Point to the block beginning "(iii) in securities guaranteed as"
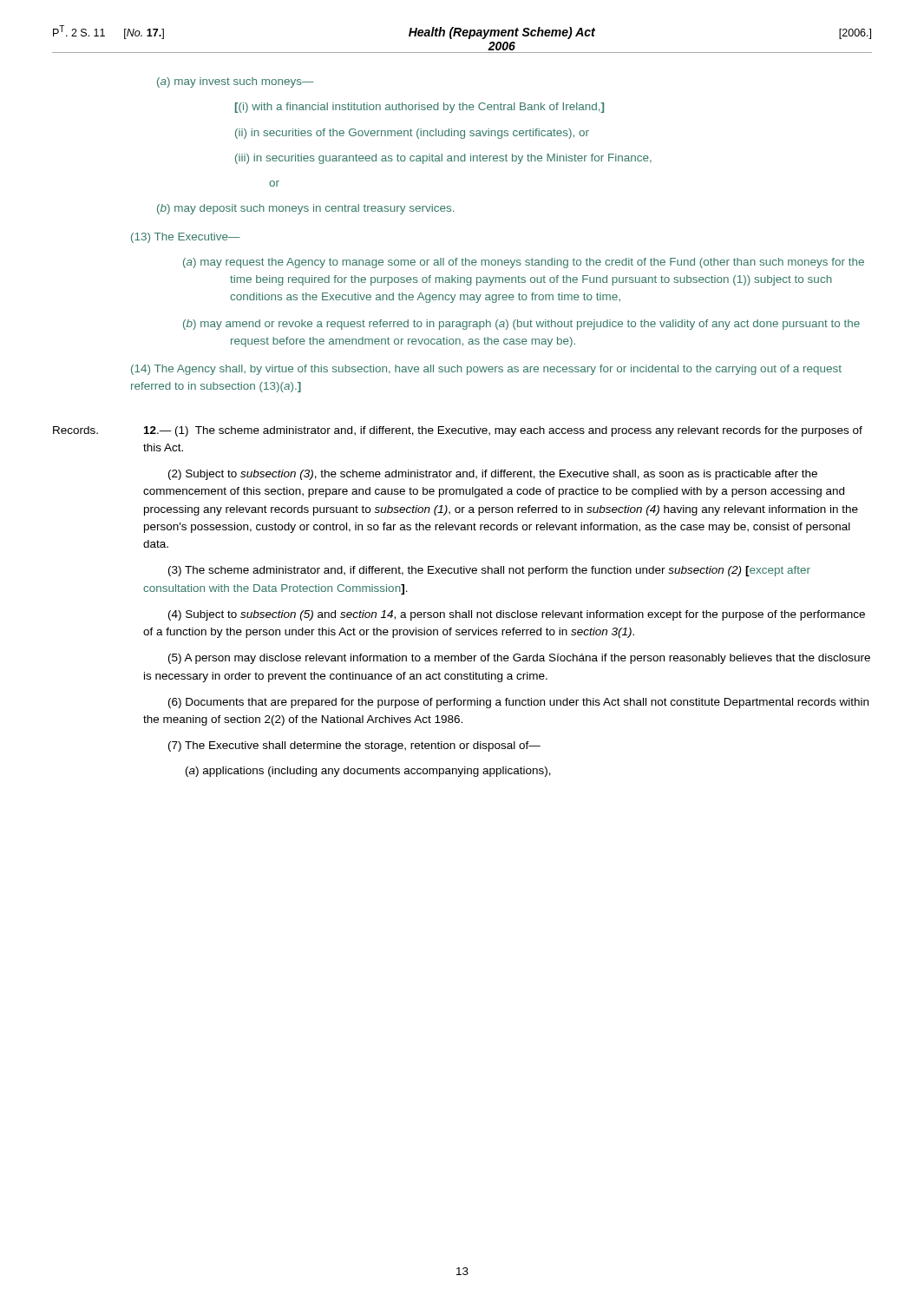Viewport: 924px width, 1302px height. 443,157
